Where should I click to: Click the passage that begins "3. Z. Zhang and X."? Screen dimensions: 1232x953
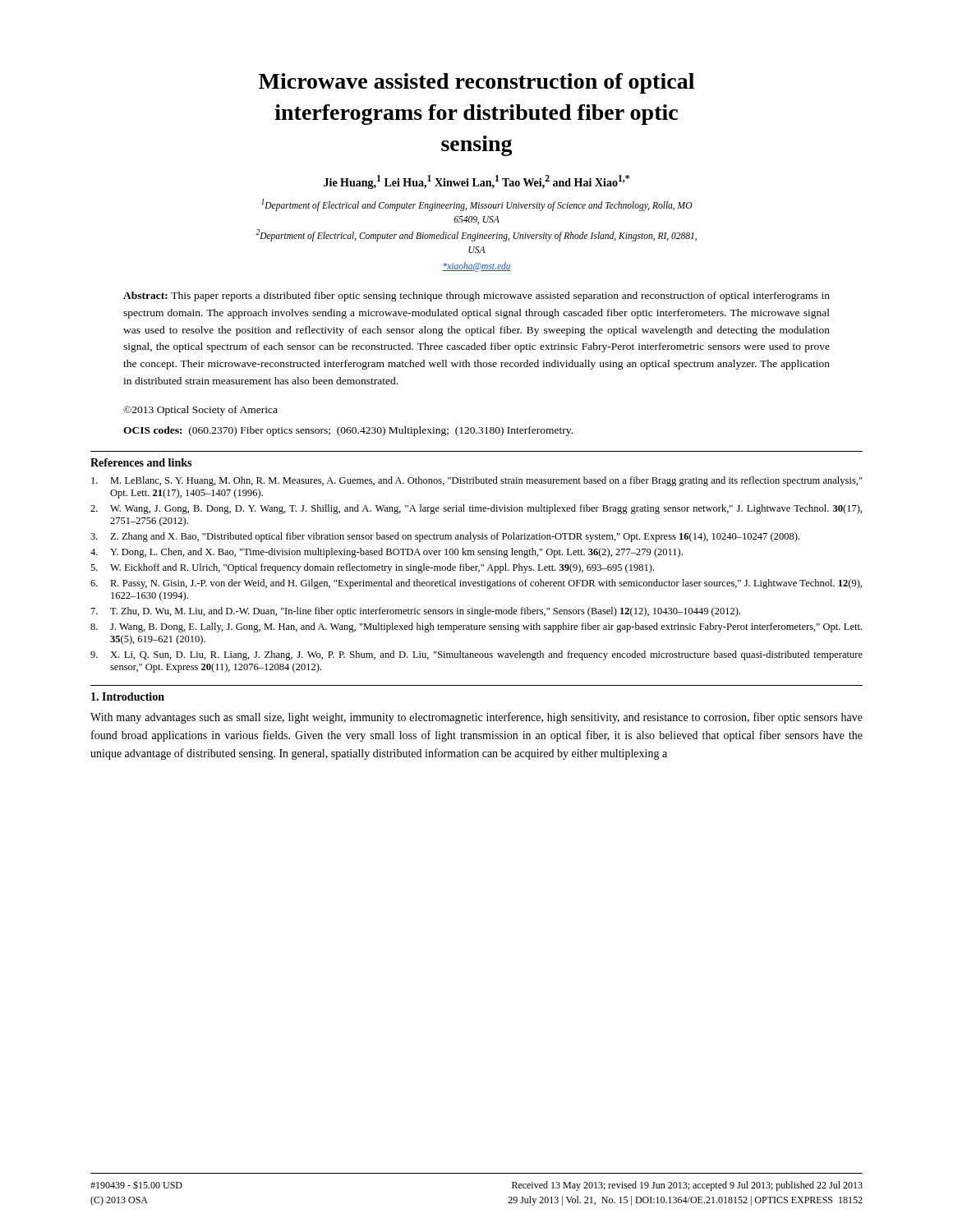(476, 537)
